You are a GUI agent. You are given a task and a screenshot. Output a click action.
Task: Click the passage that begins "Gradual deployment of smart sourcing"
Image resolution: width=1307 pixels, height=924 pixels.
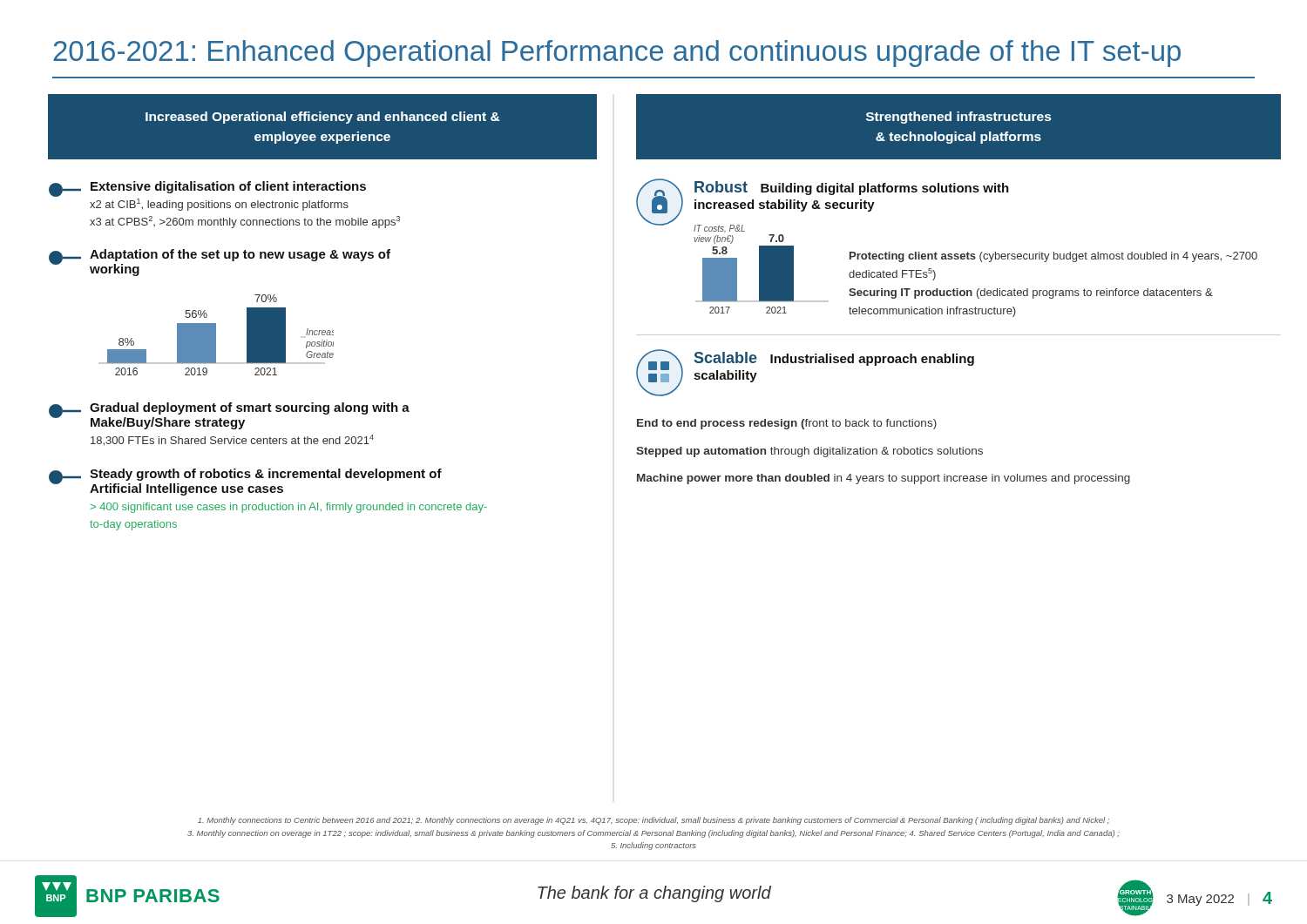pos(229,425)
